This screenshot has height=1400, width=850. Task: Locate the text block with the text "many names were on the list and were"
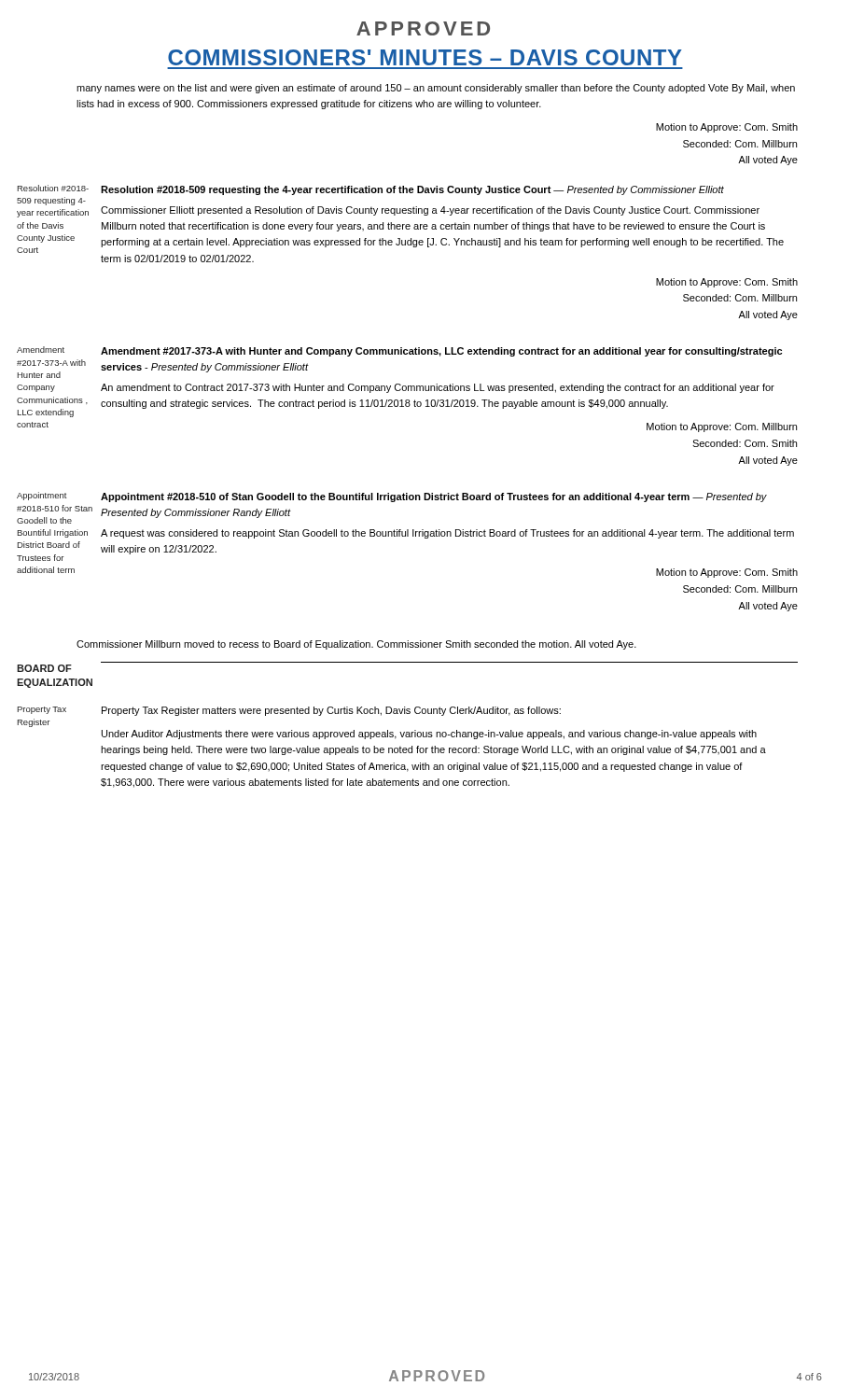click(436, 96)
